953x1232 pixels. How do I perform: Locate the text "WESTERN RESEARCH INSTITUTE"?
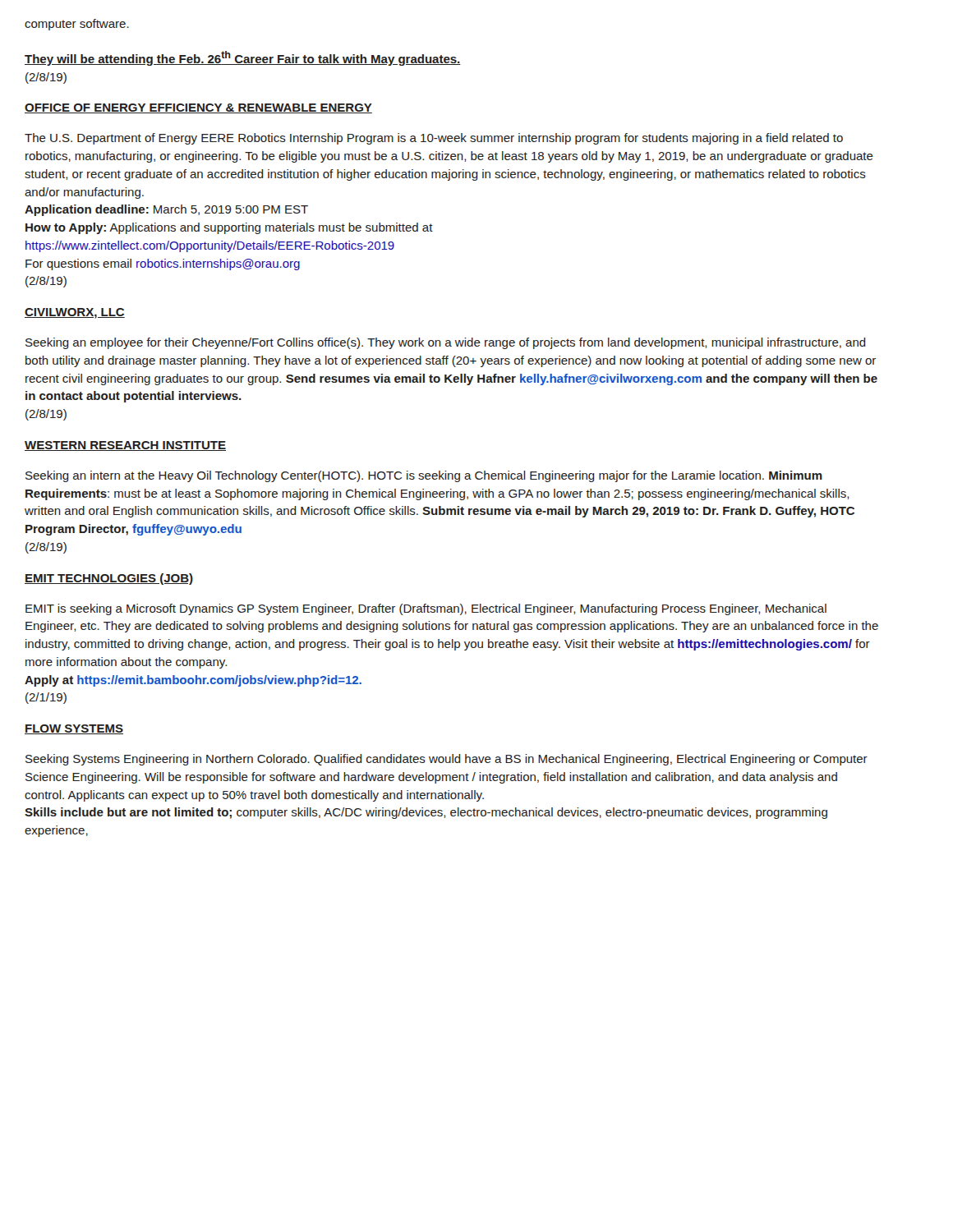click(x=125, y=446)
